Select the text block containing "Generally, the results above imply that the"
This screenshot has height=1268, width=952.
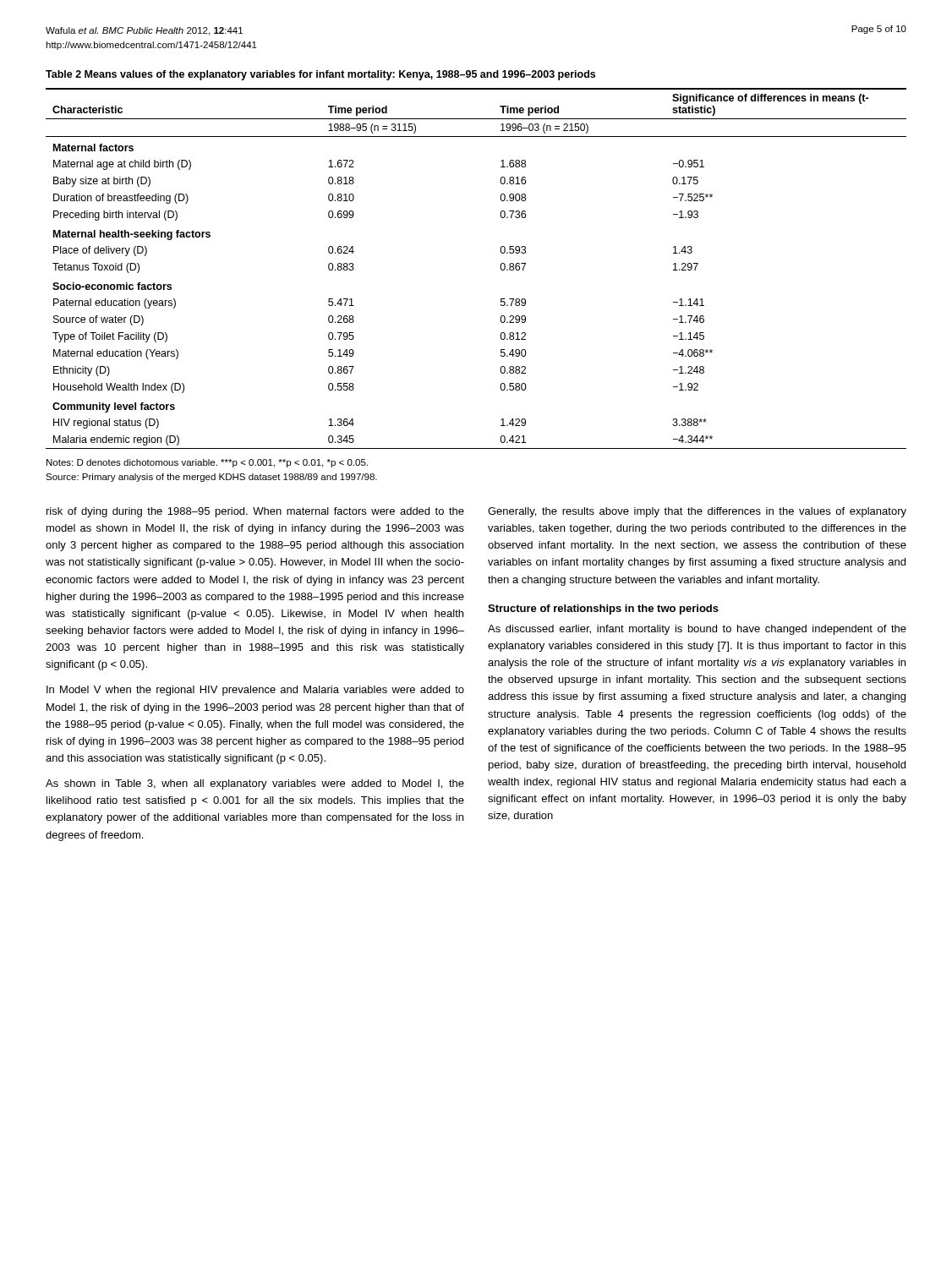click(697, 545)
